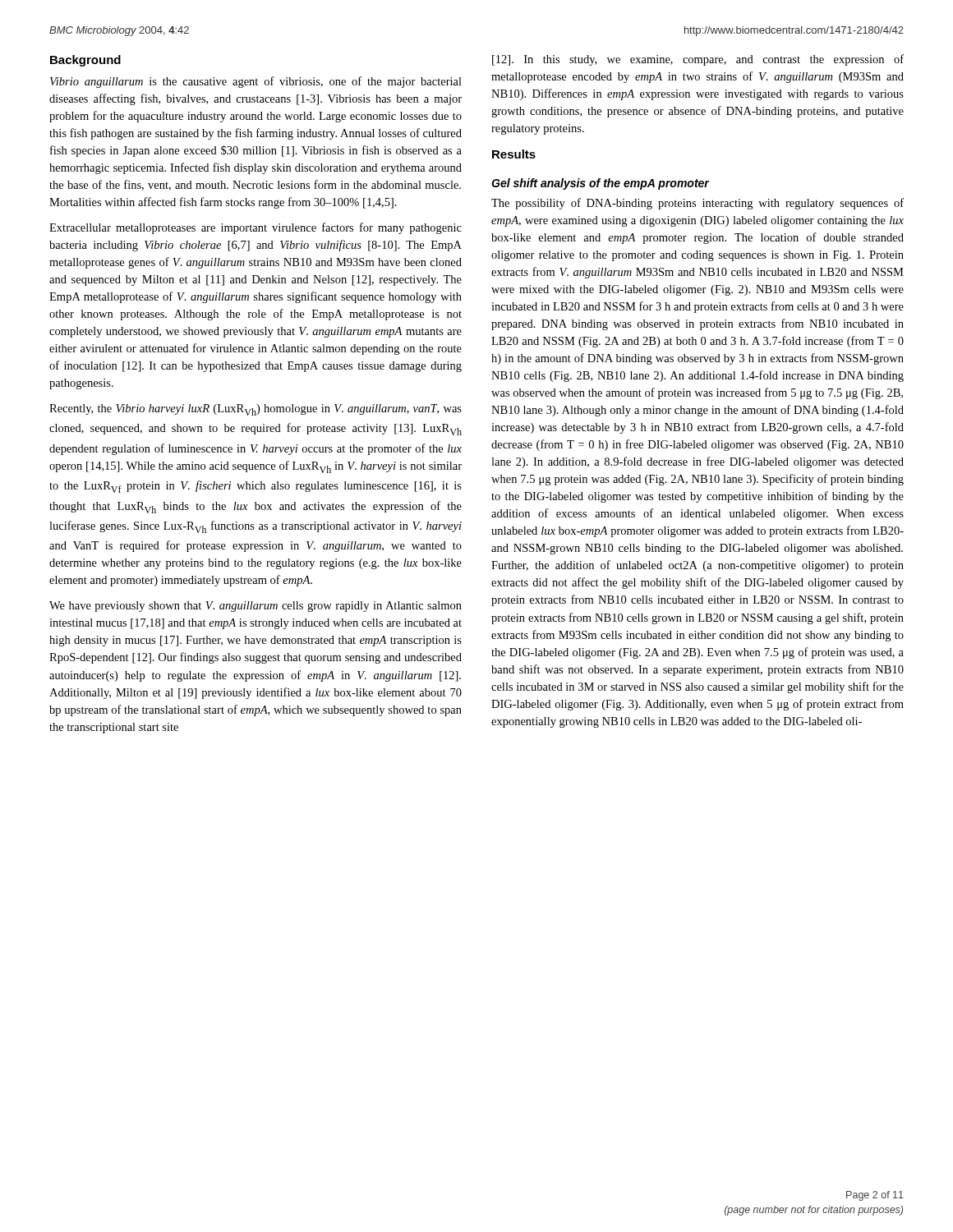Find the block on this page that starts "Vibrio anguillarum is the"
Screen dimensions: 1232x953
click(255, 142)
